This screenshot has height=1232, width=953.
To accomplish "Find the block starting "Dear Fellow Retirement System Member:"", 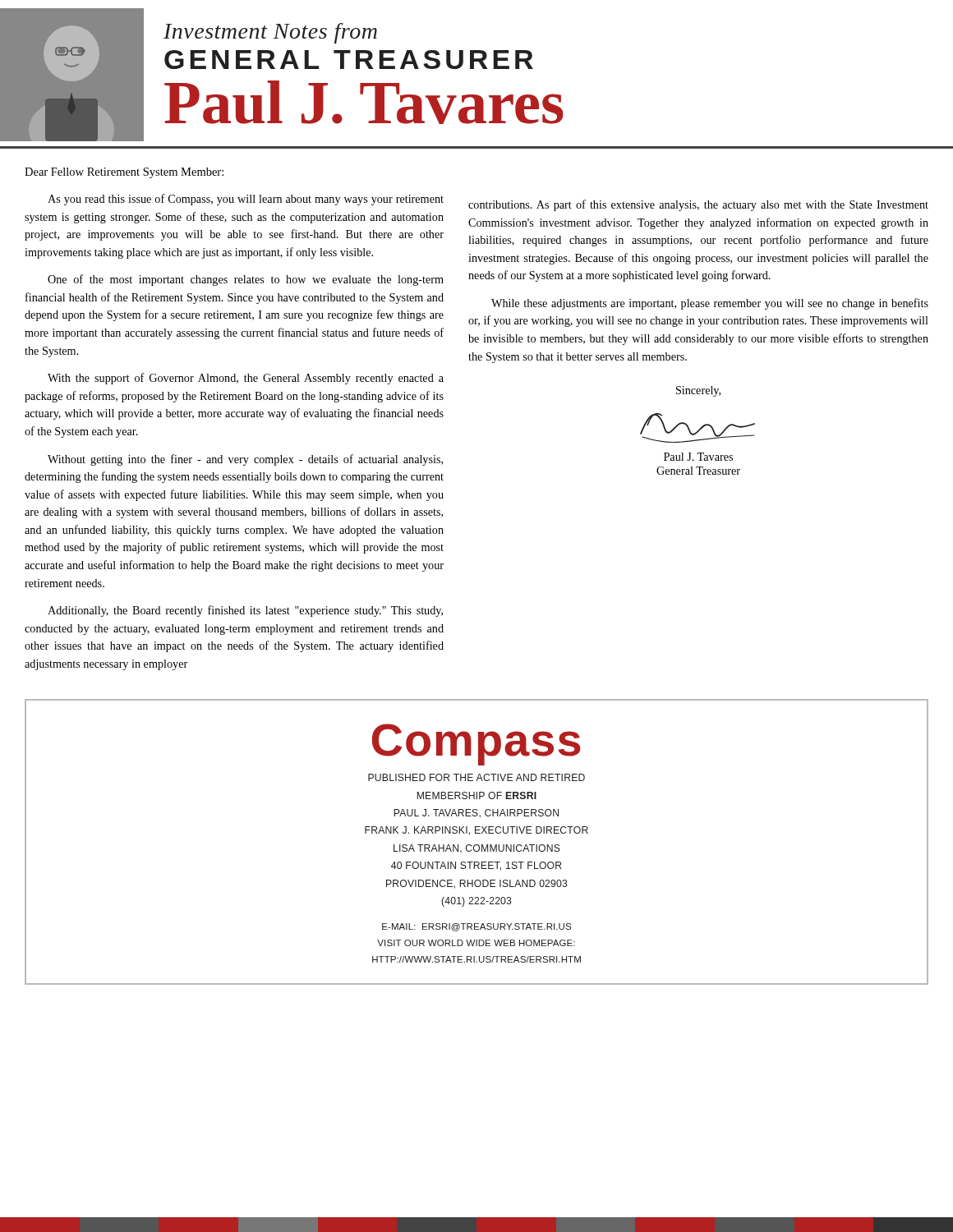I will 125,172.
